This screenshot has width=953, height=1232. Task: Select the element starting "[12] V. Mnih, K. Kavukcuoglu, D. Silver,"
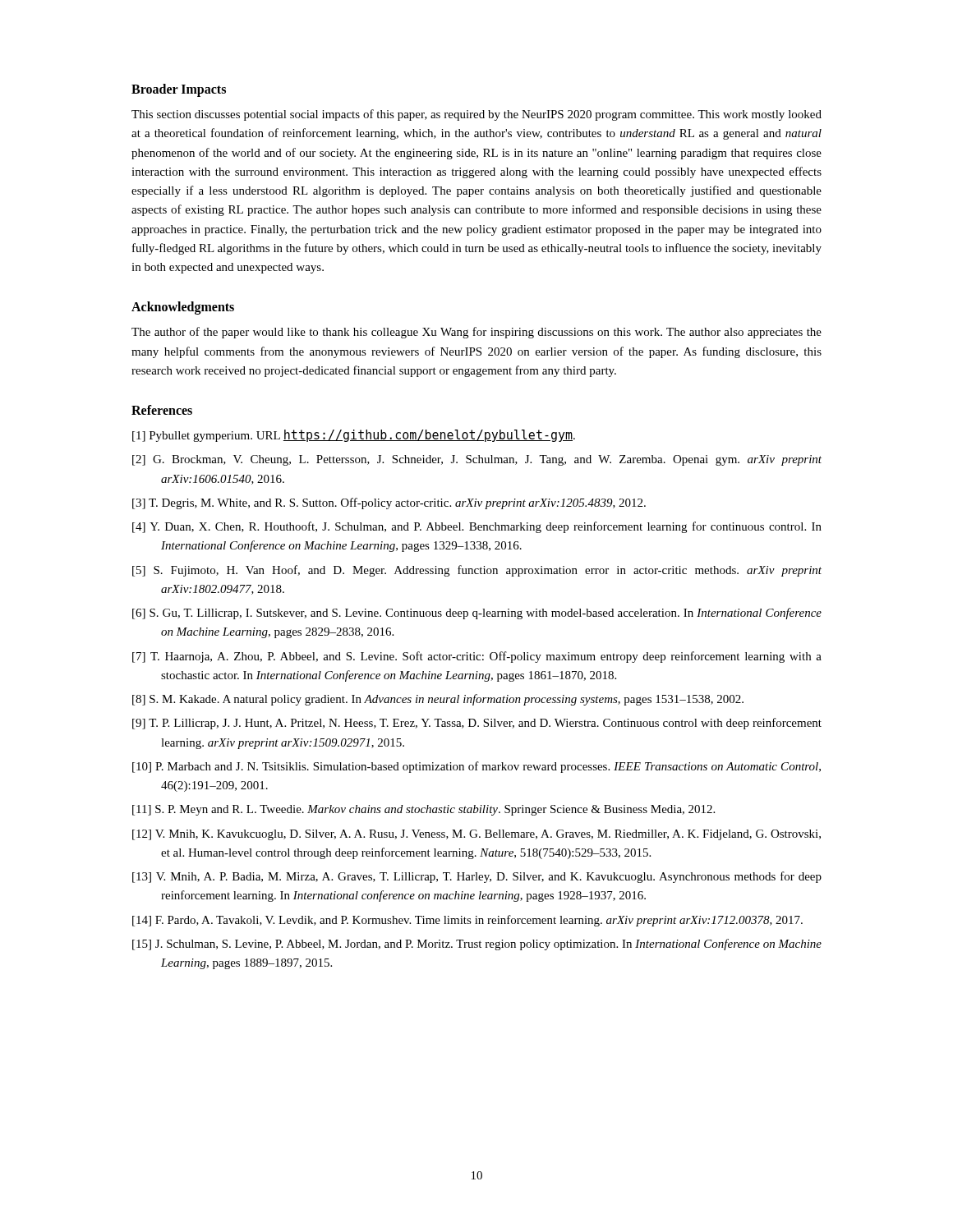click(476, 843)
